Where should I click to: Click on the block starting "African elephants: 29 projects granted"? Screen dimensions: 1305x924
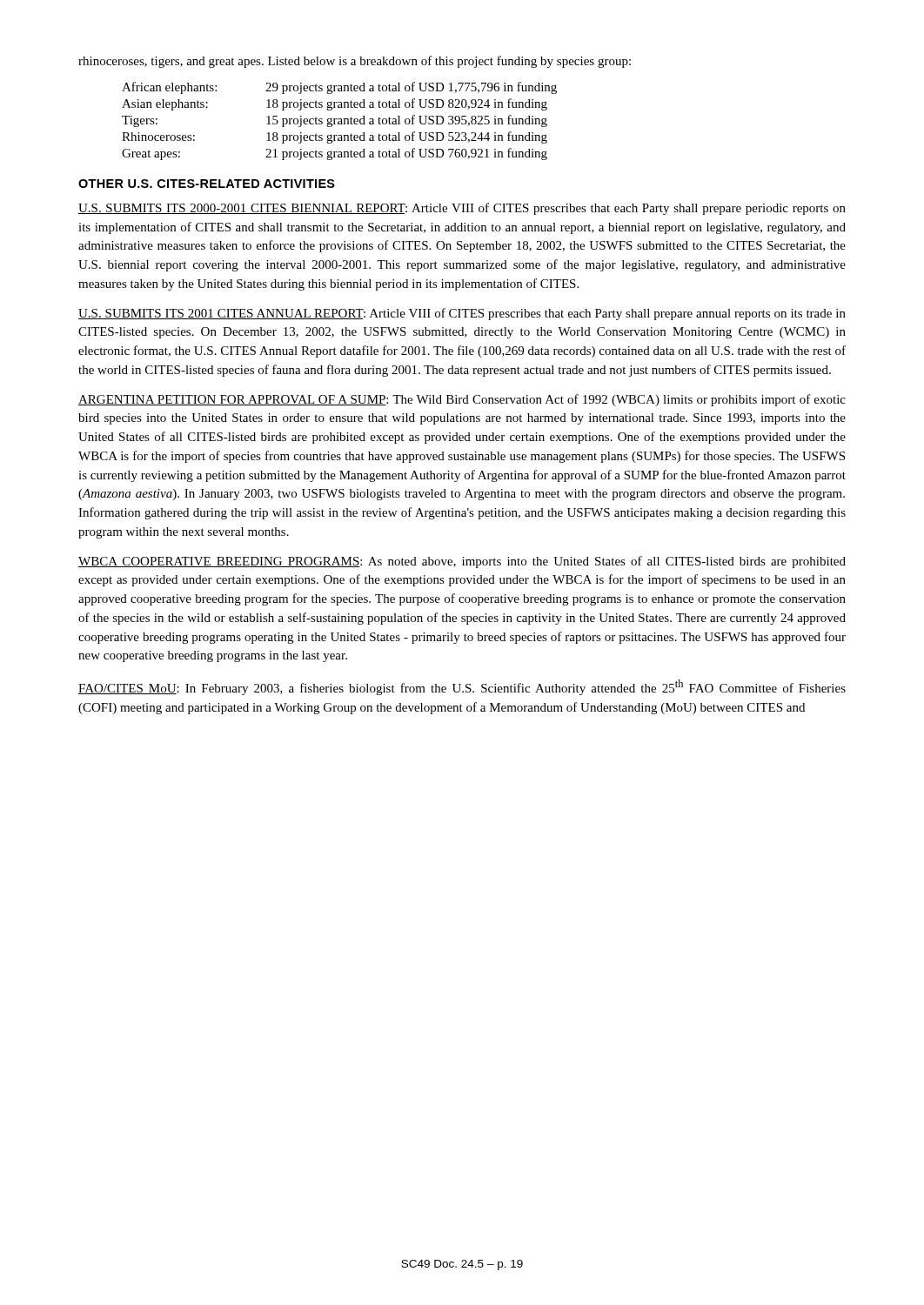tap(339, 87)
